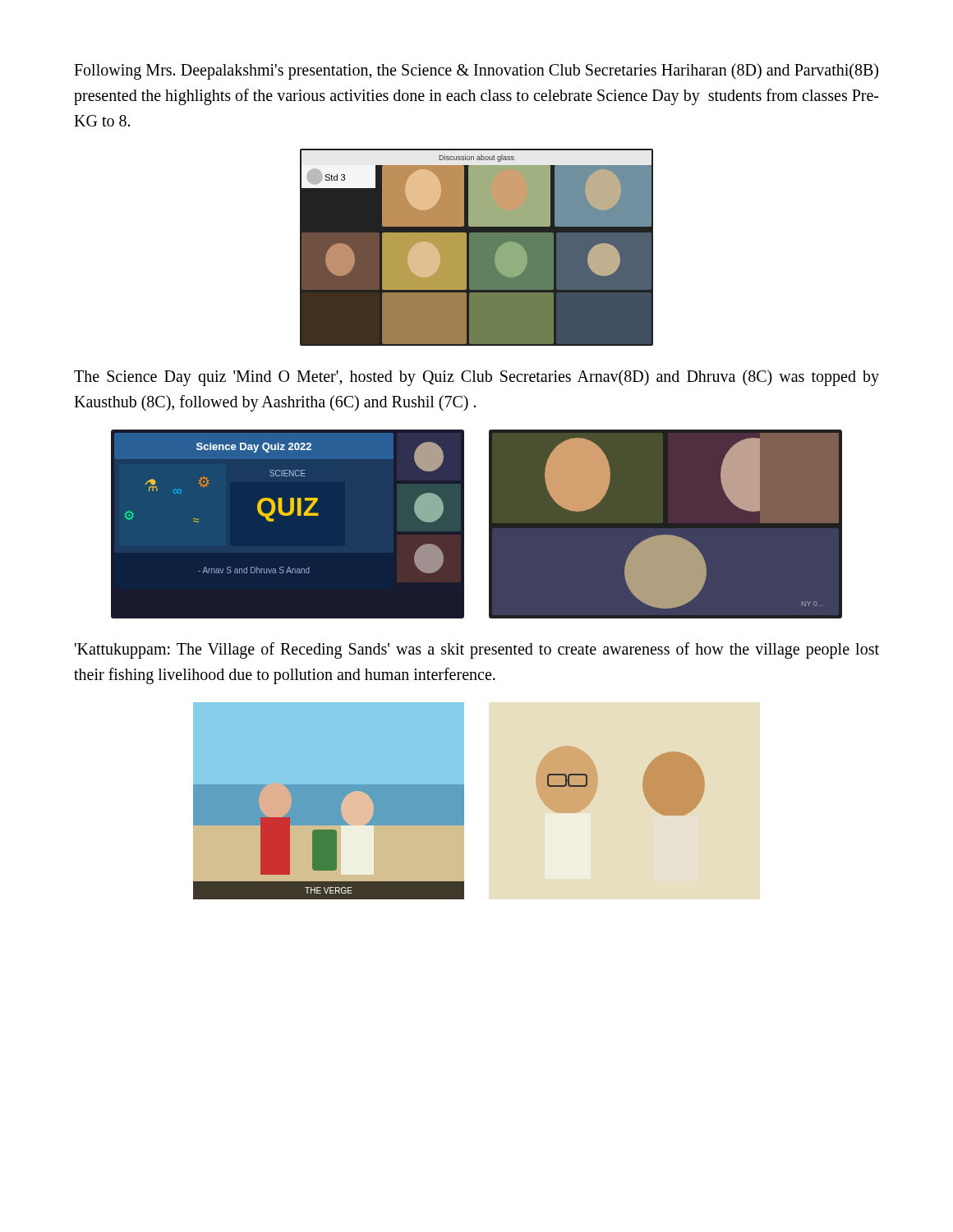This screenshot has width=953, height=1232.
Task: Find the text block starting "The Science Day"
Action: pyautogui.click(x=476, y=389)
